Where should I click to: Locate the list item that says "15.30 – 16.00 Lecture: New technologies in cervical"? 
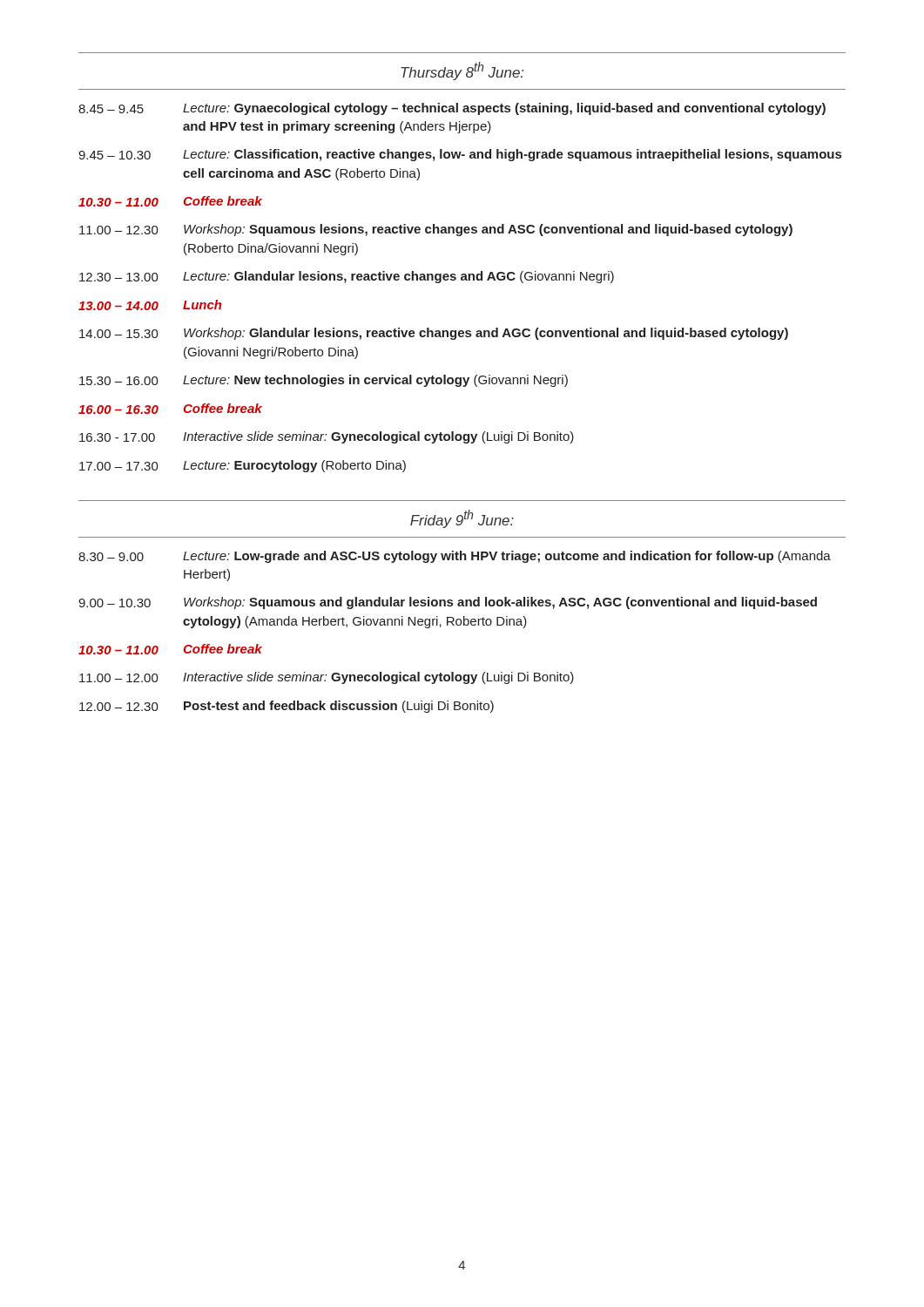(x=462, y=380)
